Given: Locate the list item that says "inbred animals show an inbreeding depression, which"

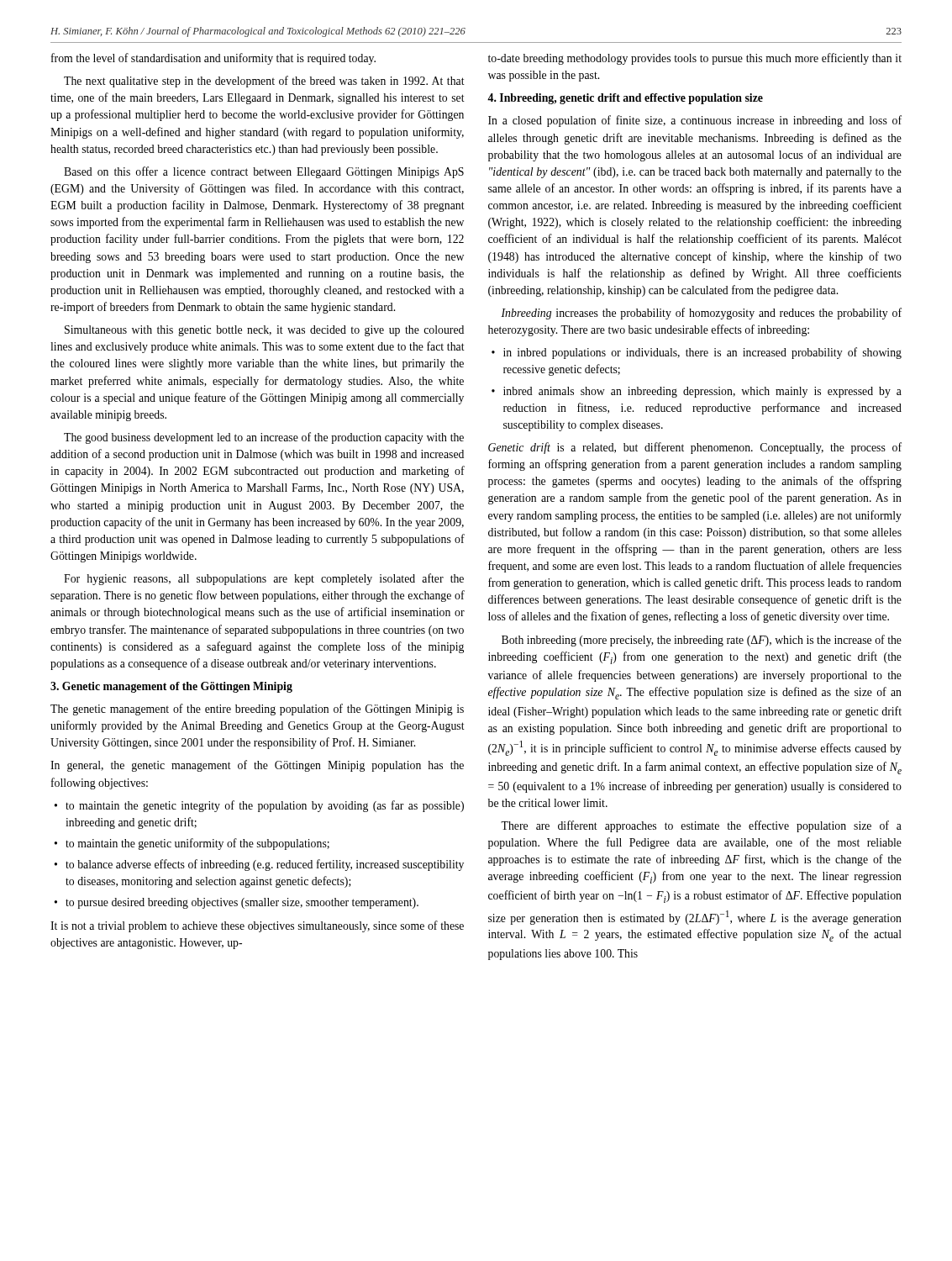Looking at the screenshot, I should (702, 408).
